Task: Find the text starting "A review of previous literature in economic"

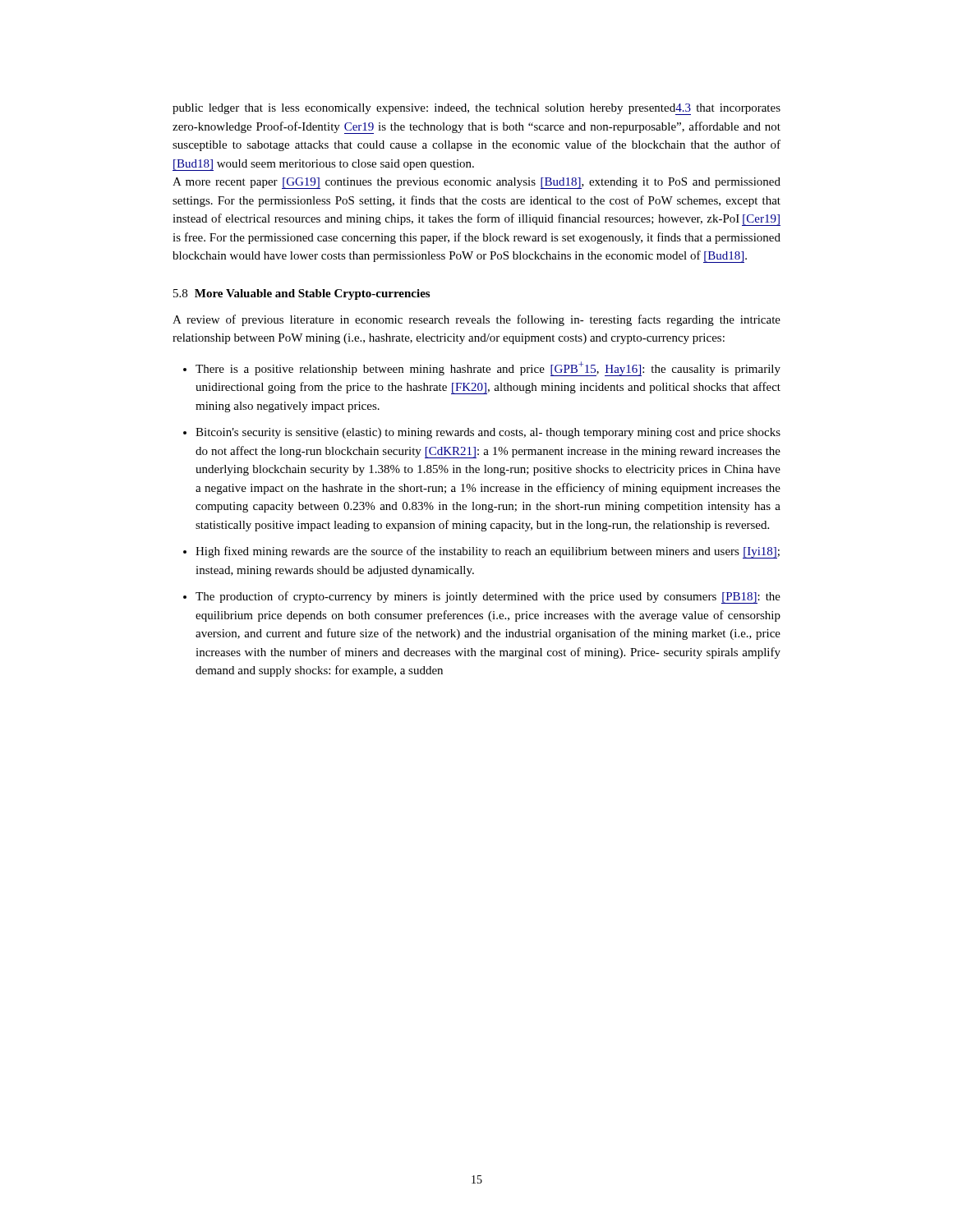Action: click(x=476, y=329)
